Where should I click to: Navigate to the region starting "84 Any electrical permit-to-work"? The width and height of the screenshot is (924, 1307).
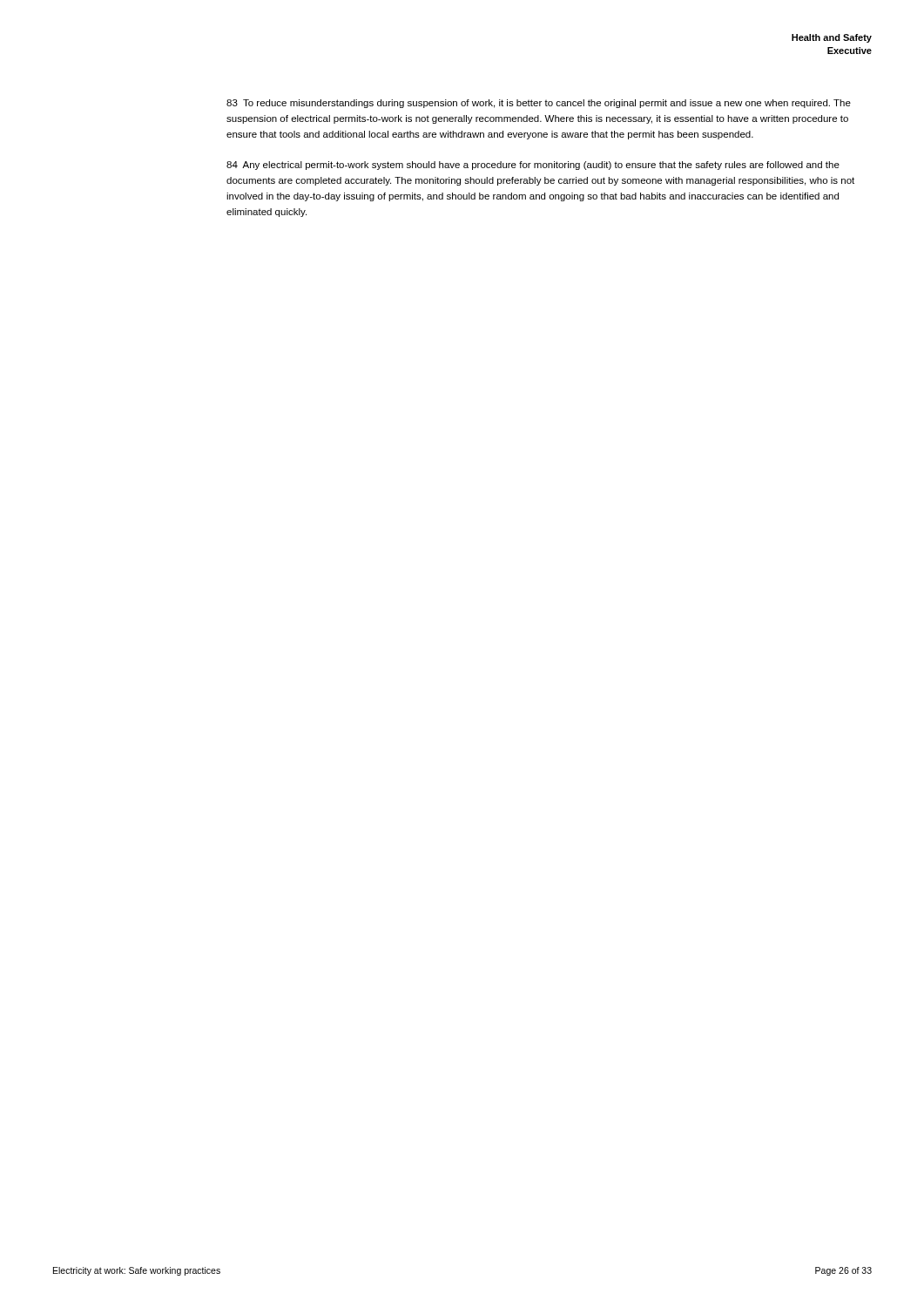[540, 188]
